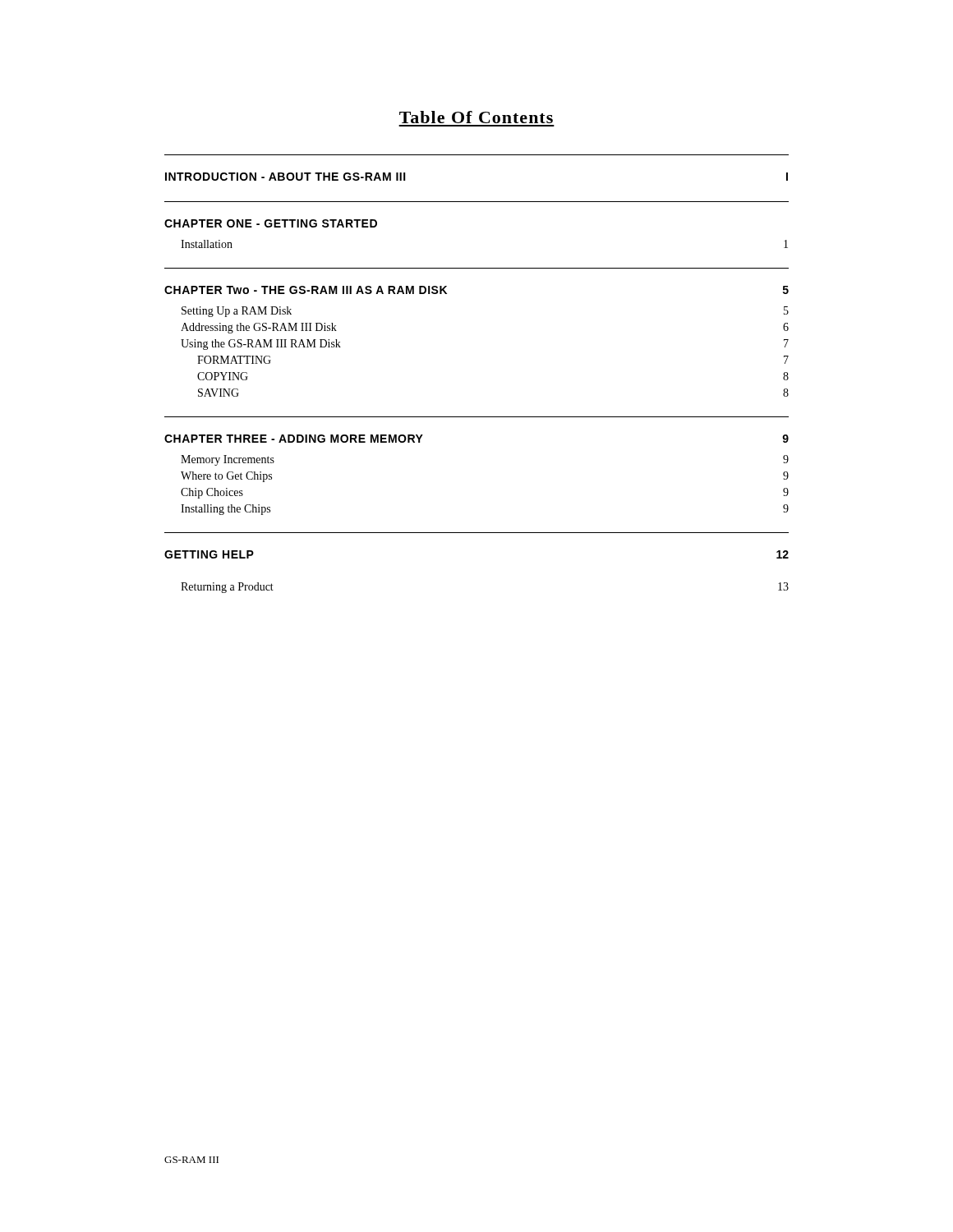Point to the passage starting "Where to Get Chips 9"

(231, 476)
